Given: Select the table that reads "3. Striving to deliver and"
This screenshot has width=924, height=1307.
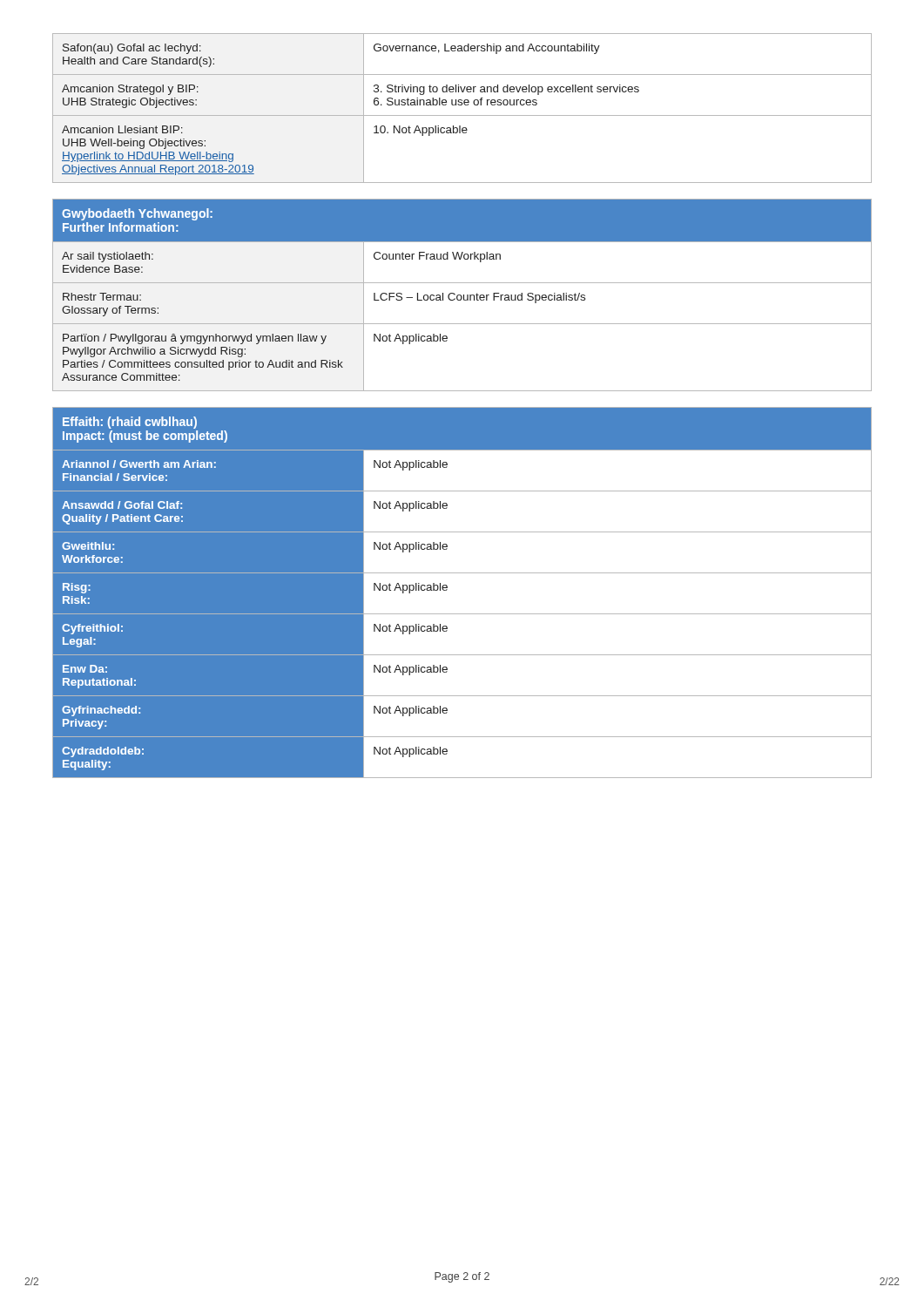Looking at the screenshot, I should click(x=462, y=108).
